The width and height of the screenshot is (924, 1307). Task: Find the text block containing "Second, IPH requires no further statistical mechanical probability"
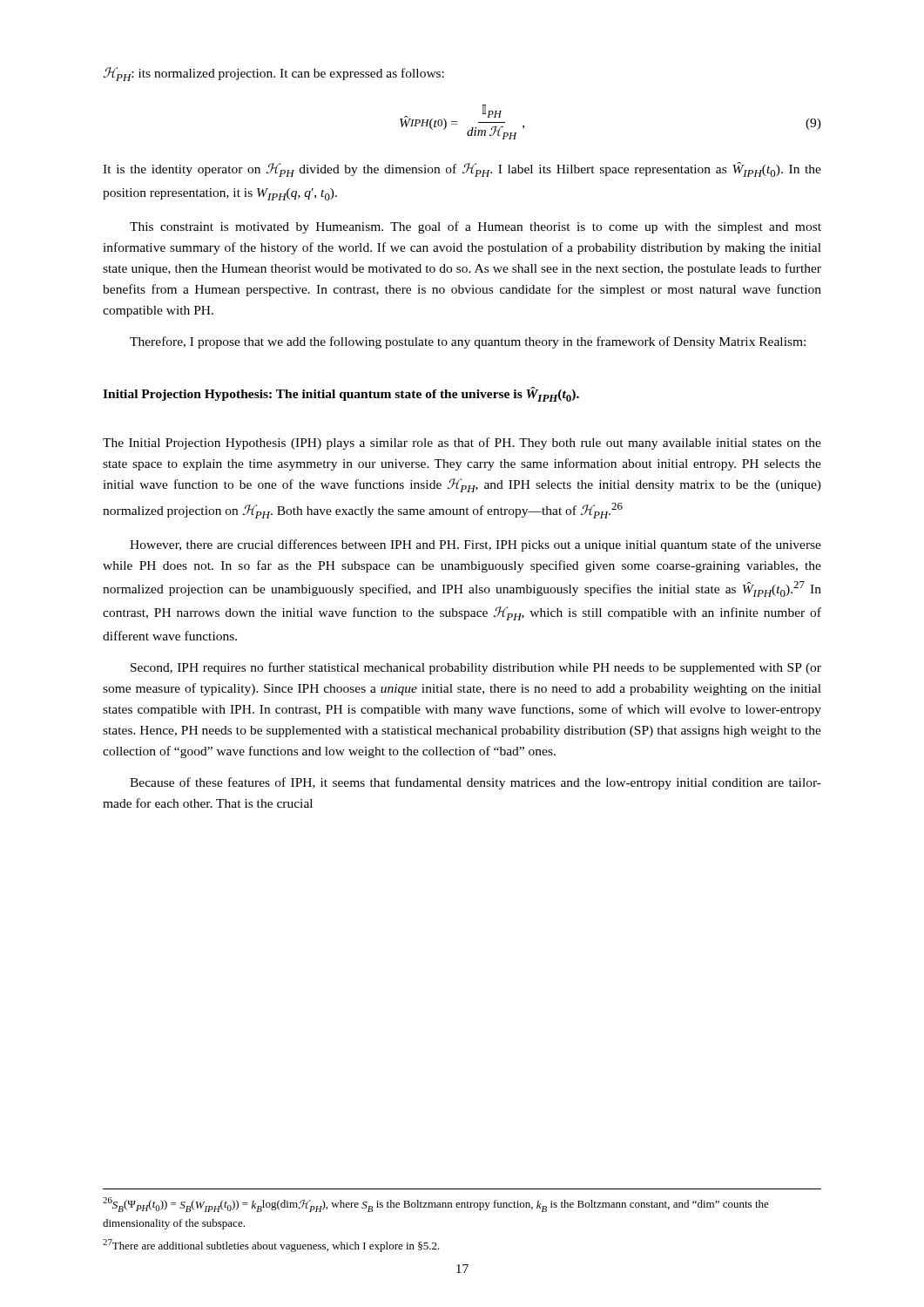coord(462,709)
